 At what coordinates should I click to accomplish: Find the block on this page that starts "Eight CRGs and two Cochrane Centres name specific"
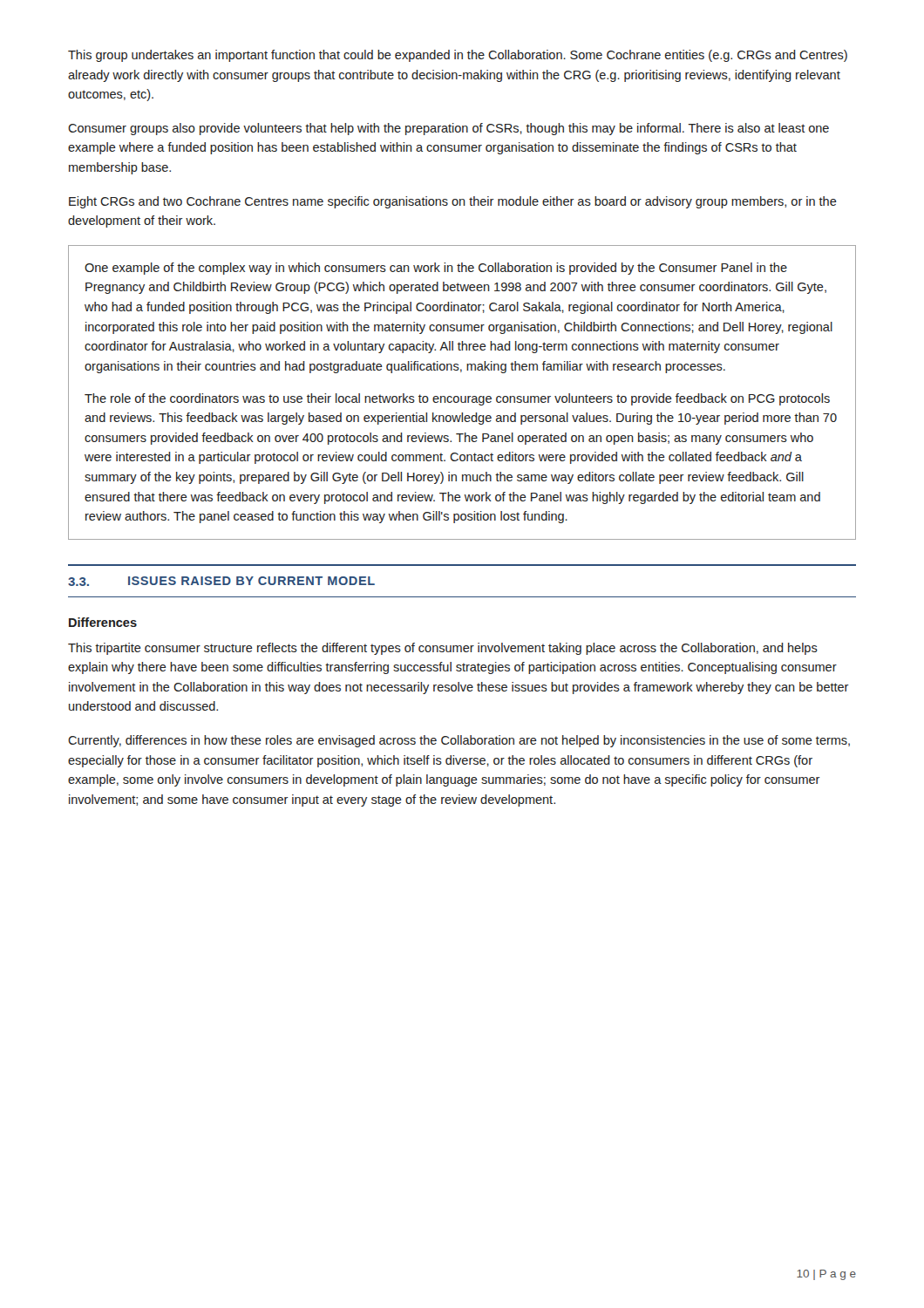tap(452, 211)
